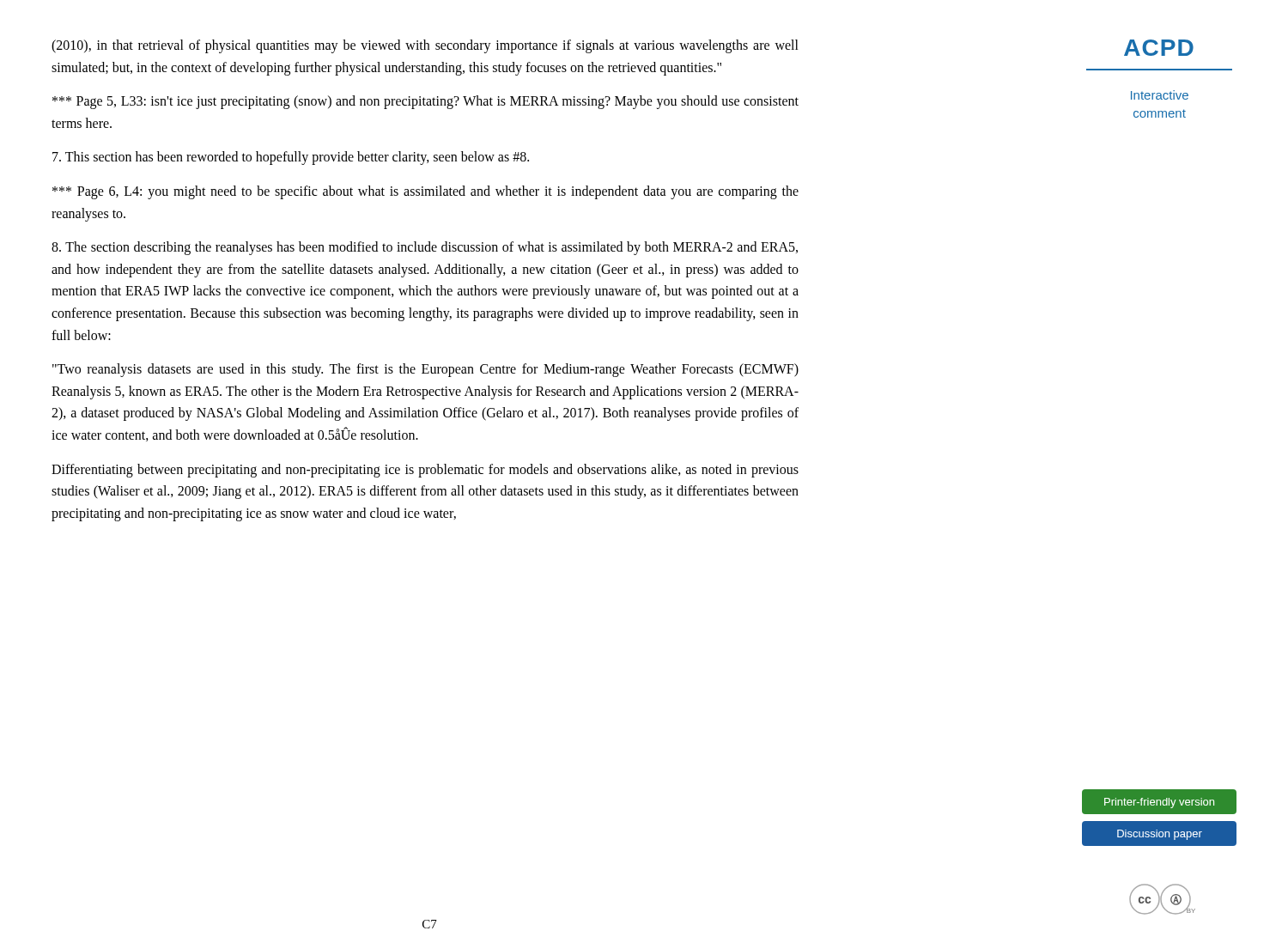Point to the block beginning "This section has"
The height and width of the screenshot is (949, 1288).
click(425, 157)
